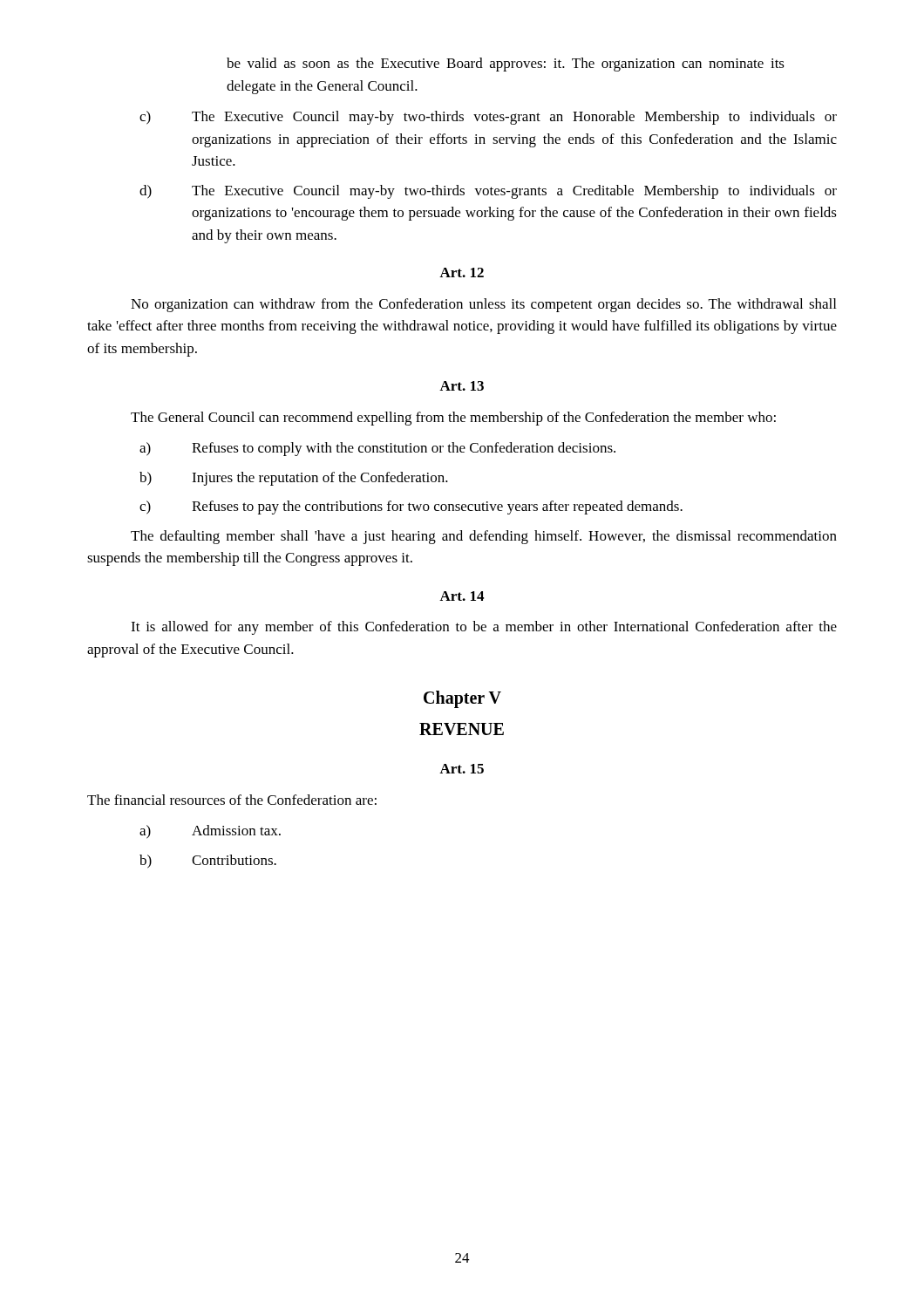Select the block starting "d) The Executive Council may-by two-thirds"
Screen dimensions: 1308x924
pyautogui.click(x=462, y=213)
